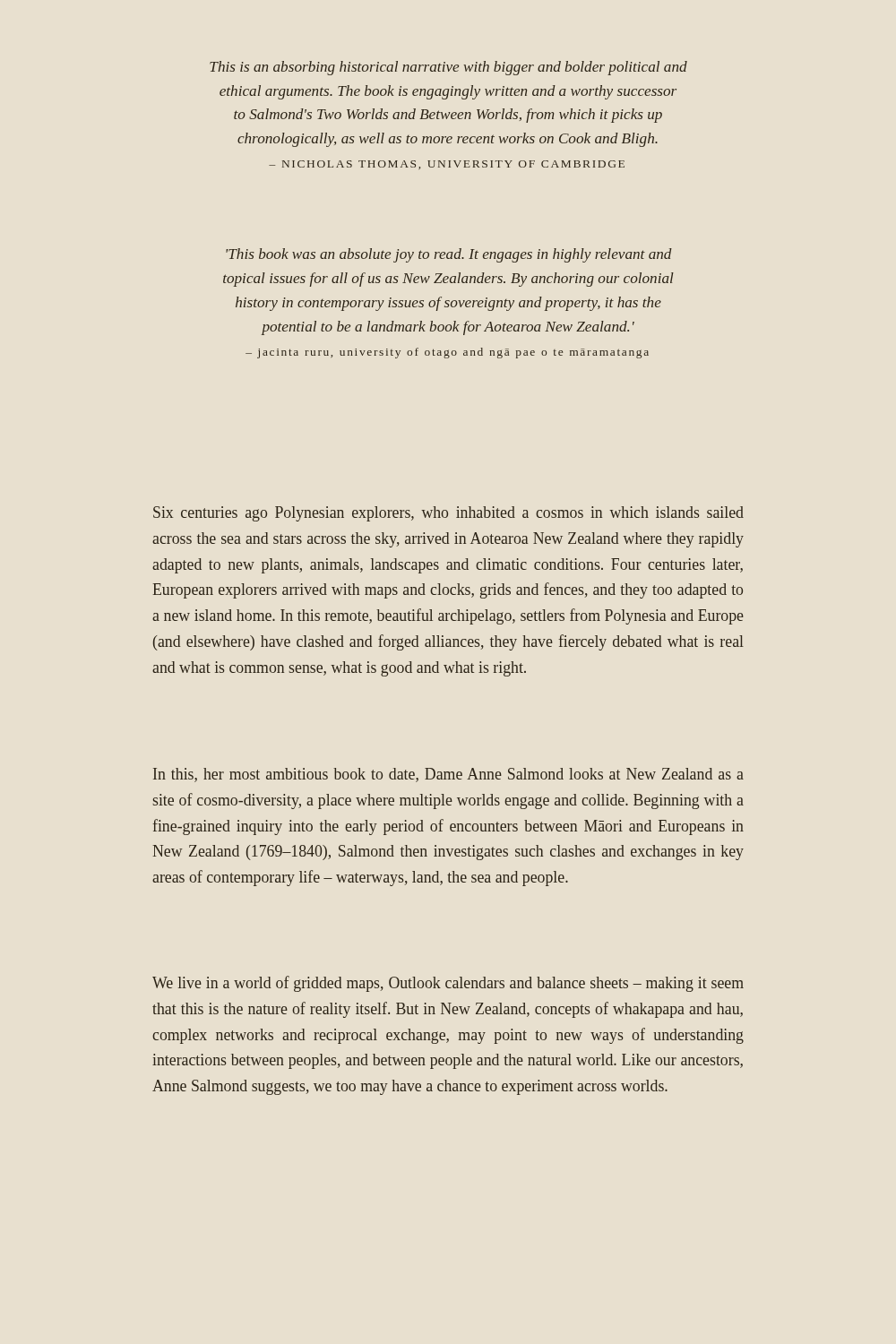Locate the text starting "We live in a world of"
The width and height of the screenshot is (896, 1344).
pyautogui.click(x=448, y=1035)
